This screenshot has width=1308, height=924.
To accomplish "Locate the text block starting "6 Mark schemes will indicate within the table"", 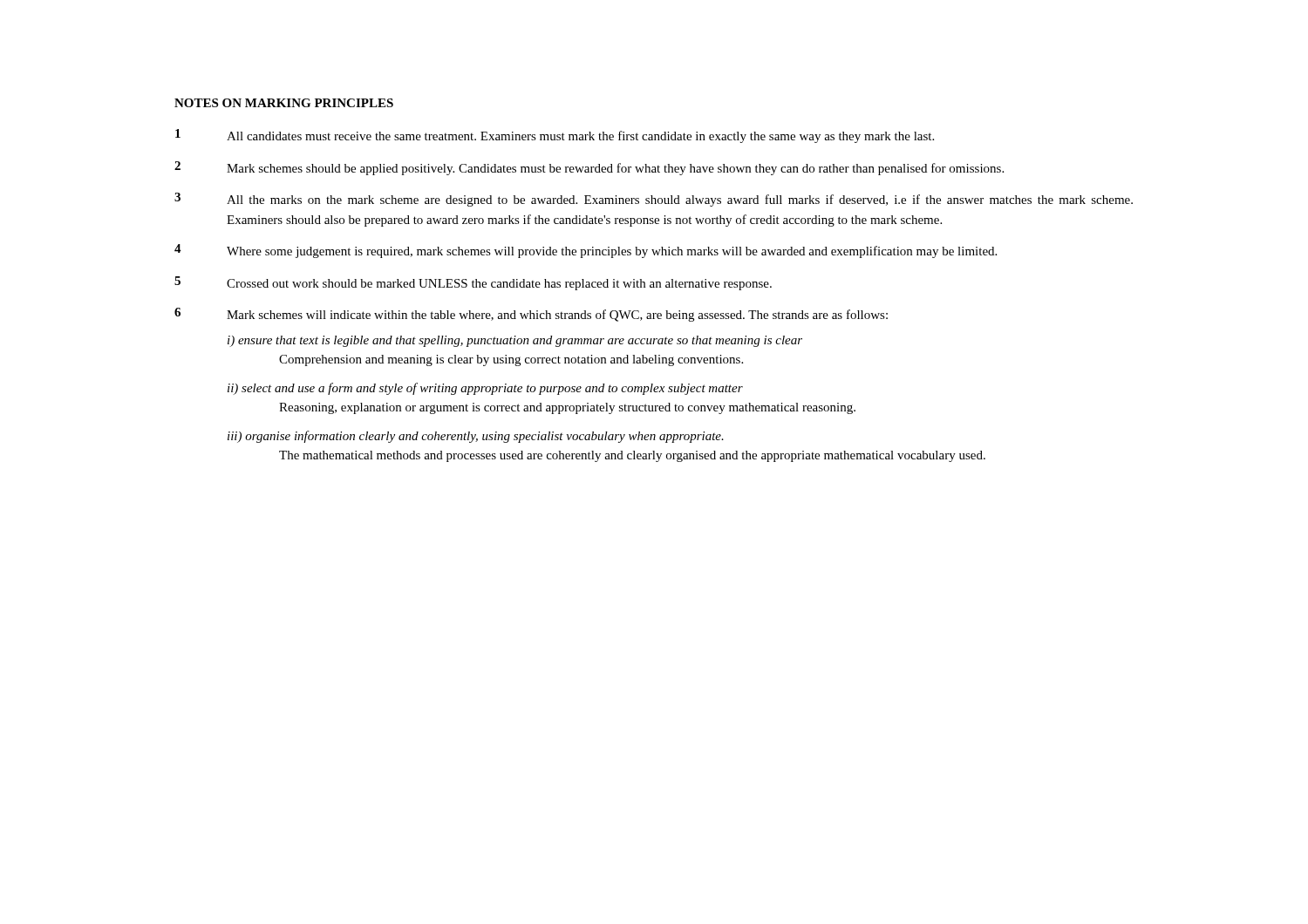I will 580,389.
